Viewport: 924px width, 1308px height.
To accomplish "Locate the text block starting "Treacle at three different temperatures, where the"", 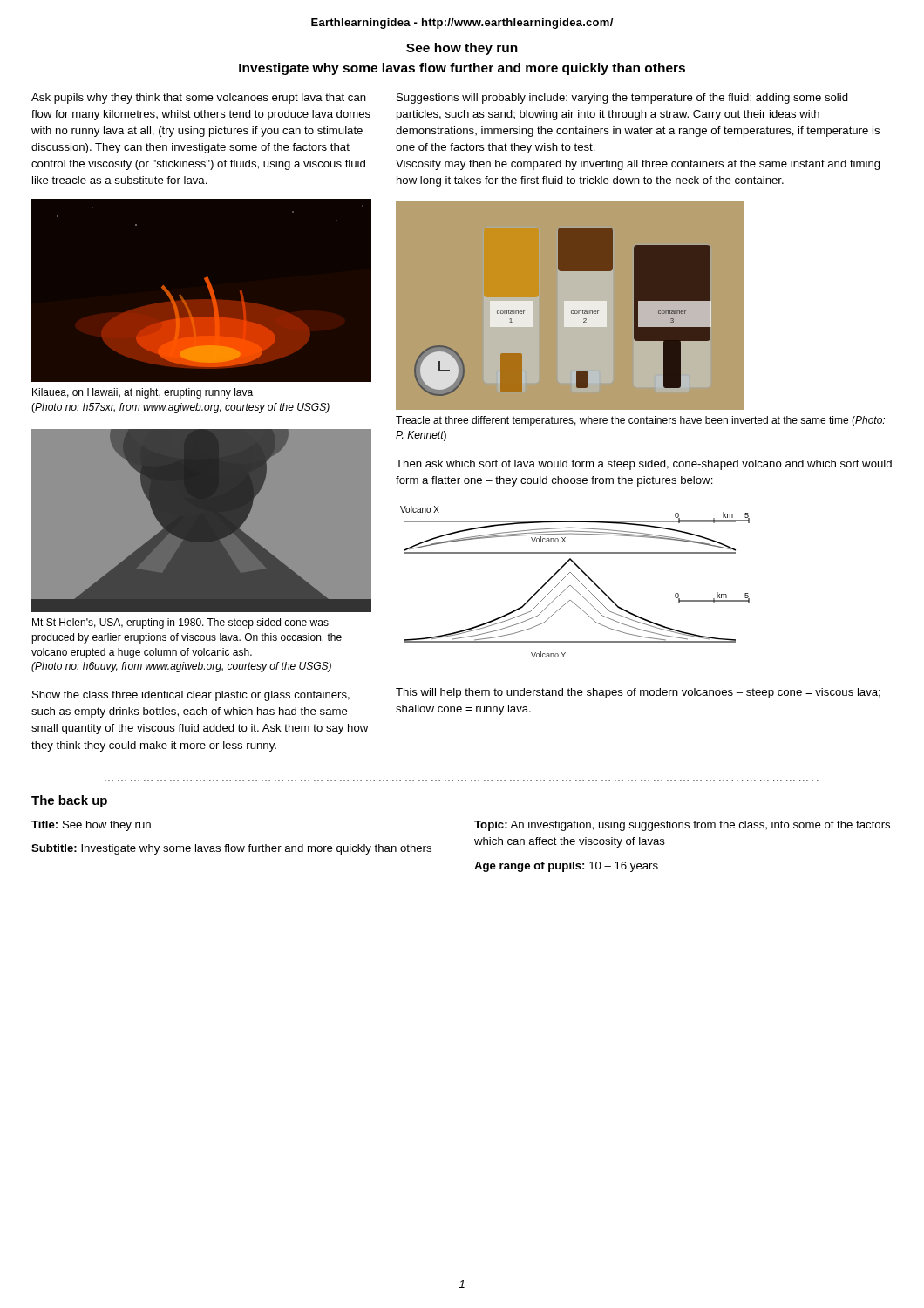I will 641,428.
